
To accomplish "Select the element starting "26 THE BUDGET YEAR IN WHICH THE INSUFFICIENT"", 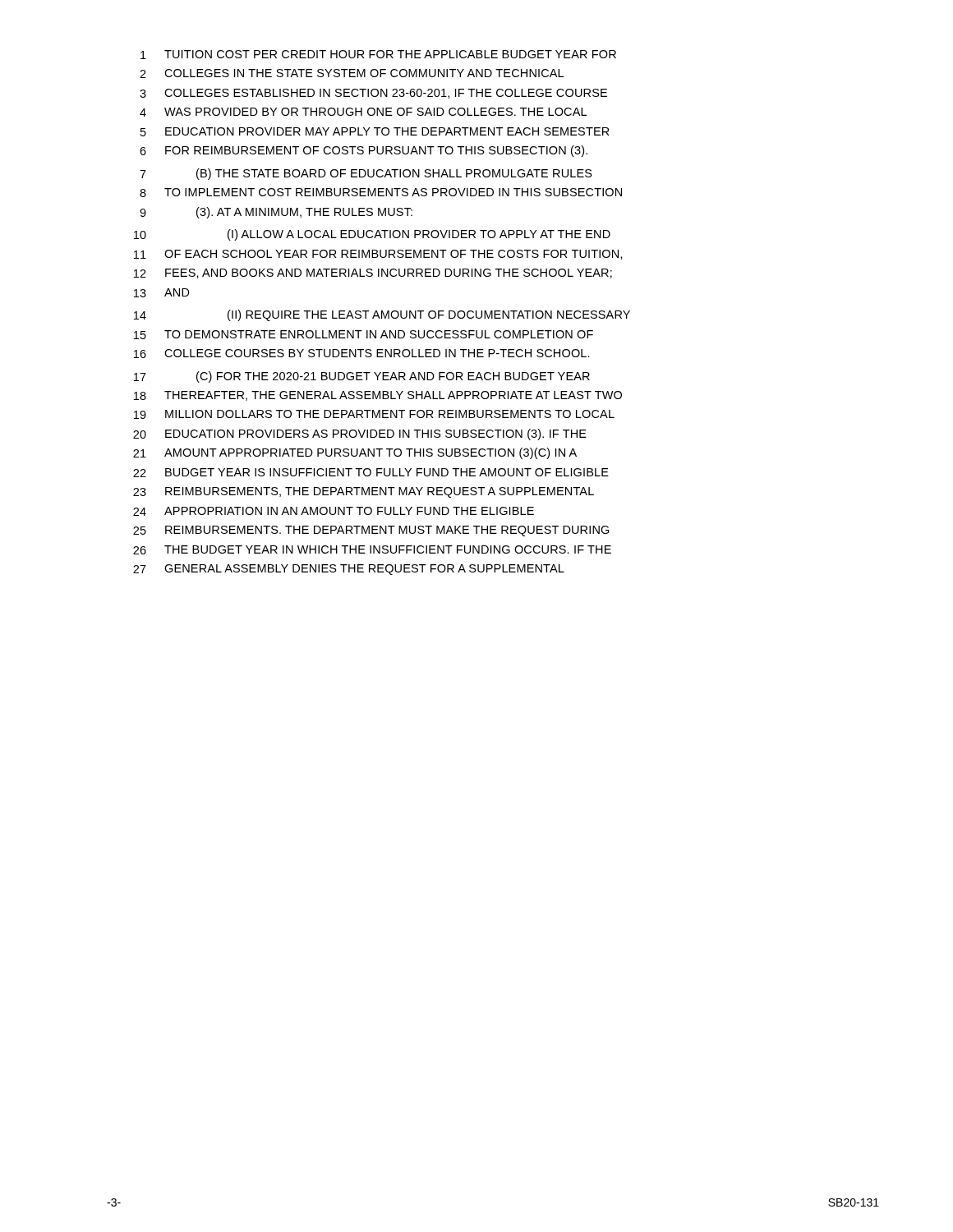I will click(493, 550).
